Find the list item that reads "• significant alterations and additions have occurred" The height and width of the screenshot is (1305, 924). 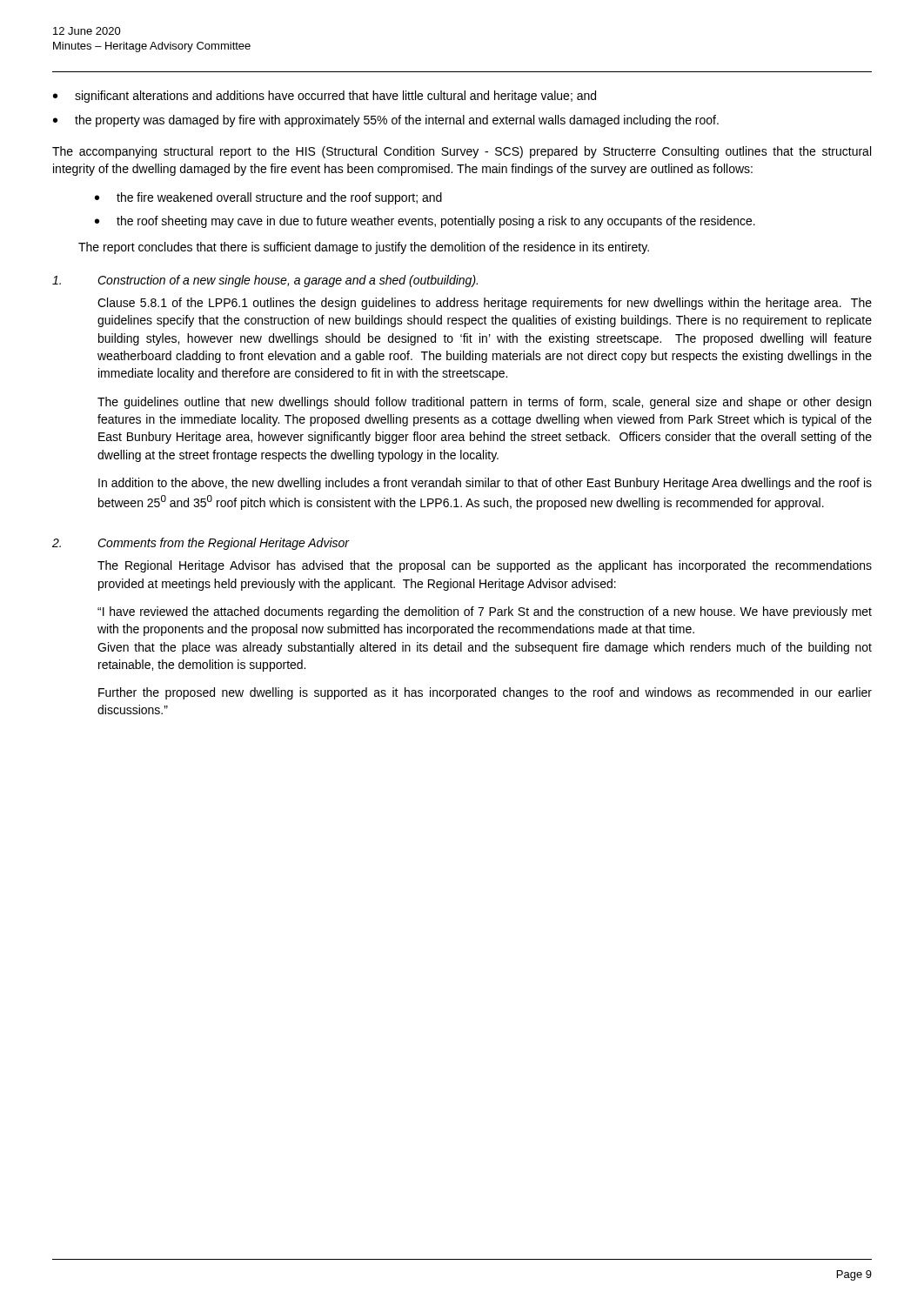pyautogui.click(x=325, y=96)
